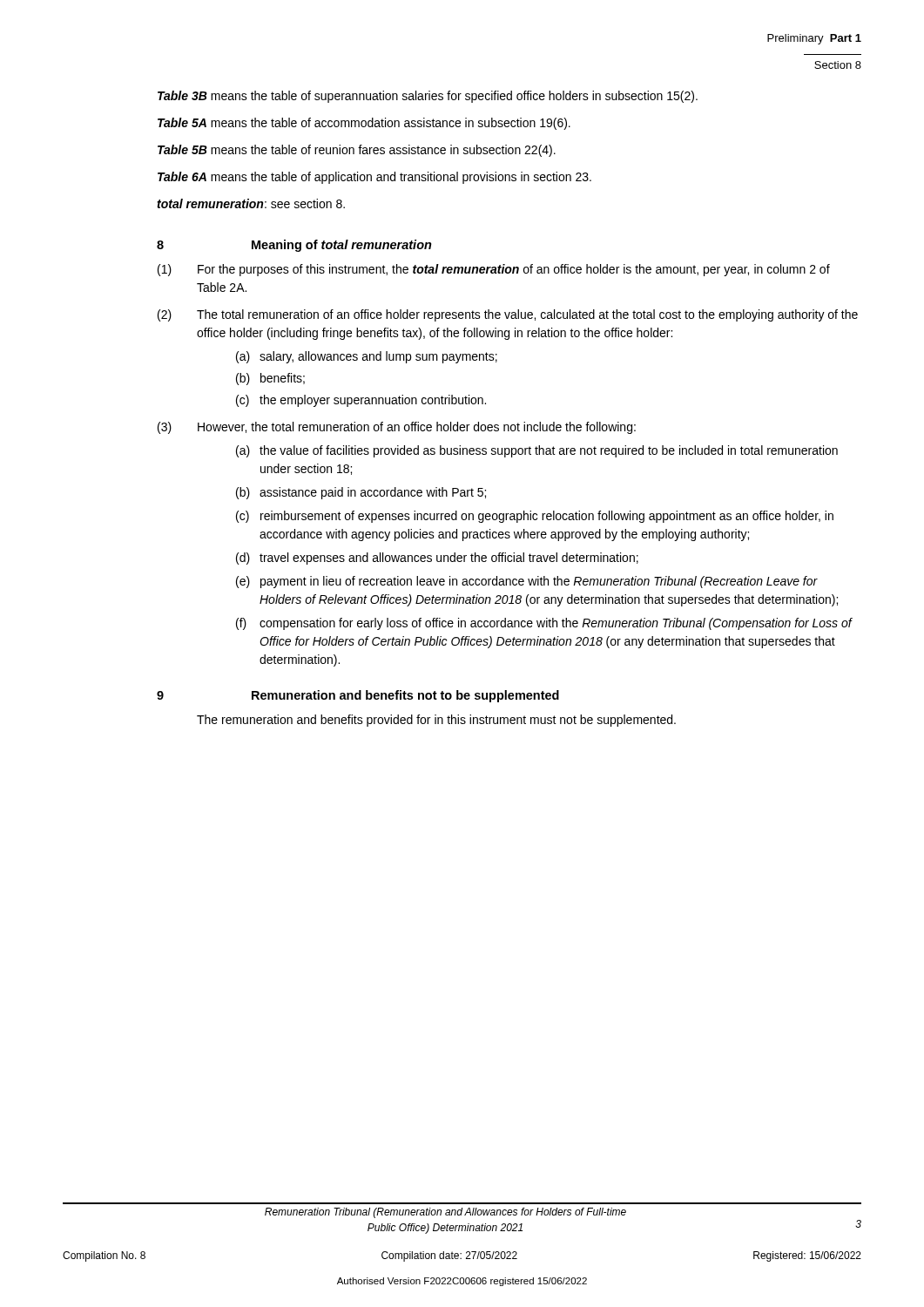The image size is (924, 1307).
Task: Click on the list item that says "(b) assistance paid in accordance with Part 5;"
Action: click(361, 493)
